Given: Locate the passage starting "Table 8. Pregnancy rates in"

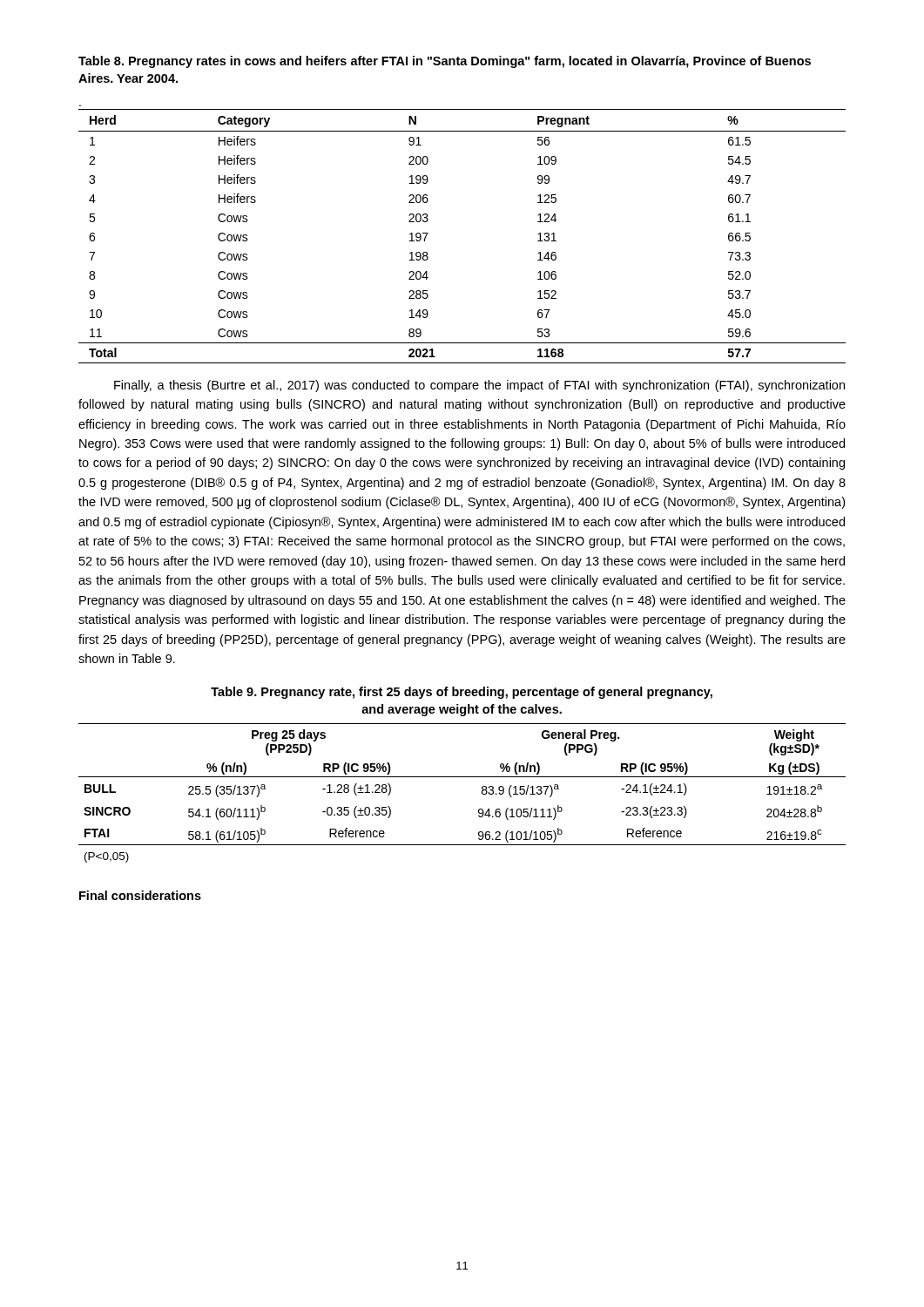Looking at the screenshot, I should click(445, 70).
